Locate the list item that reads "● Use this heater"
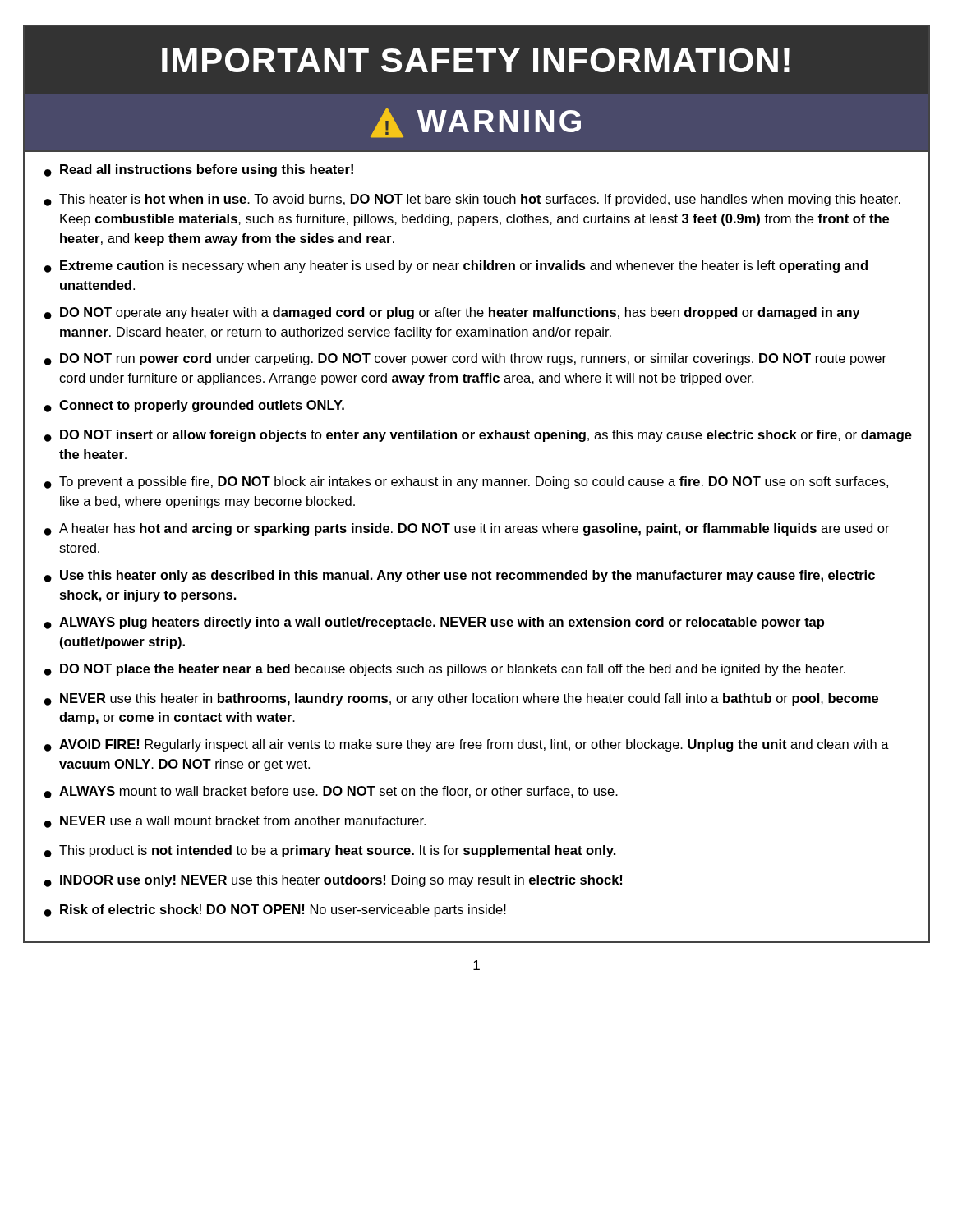This screenshot has height=1232, width=953. [475, 585]
